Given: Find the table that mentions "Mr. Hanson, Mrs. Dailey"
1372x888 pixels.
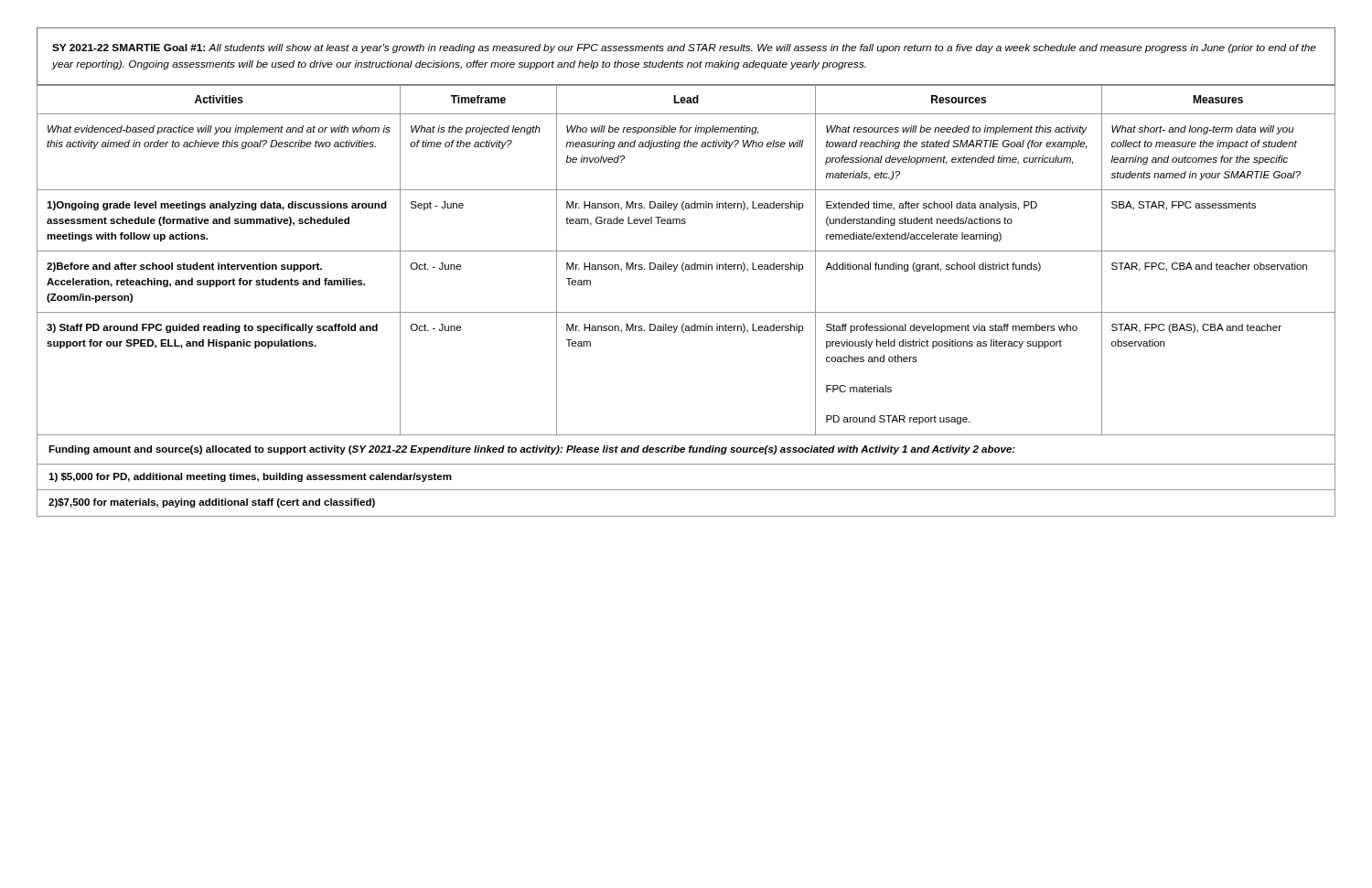Looking at the screenshot, I should tap(686, 260).
